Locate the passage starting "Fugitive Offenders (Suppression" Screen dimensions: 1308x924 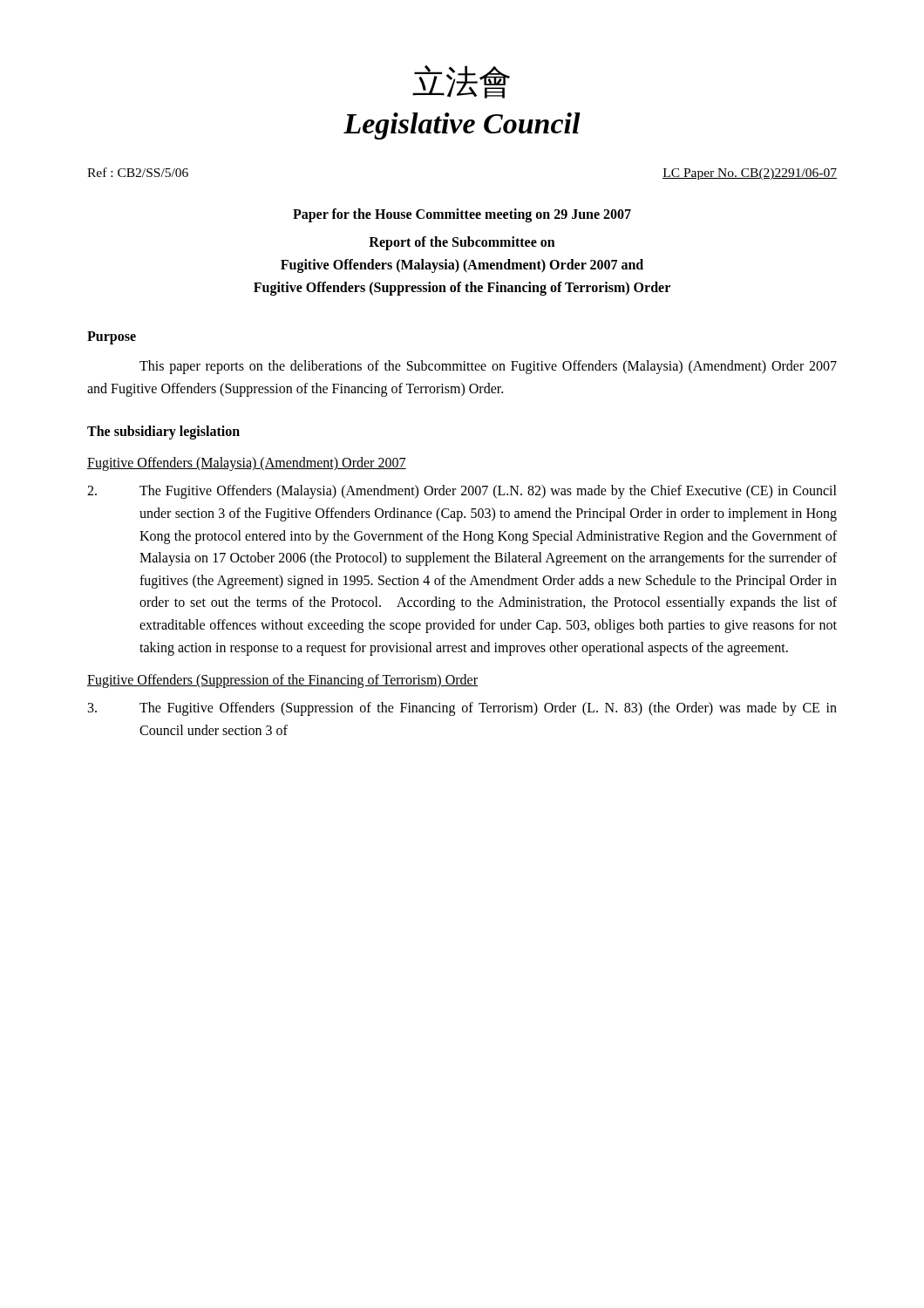282,680
